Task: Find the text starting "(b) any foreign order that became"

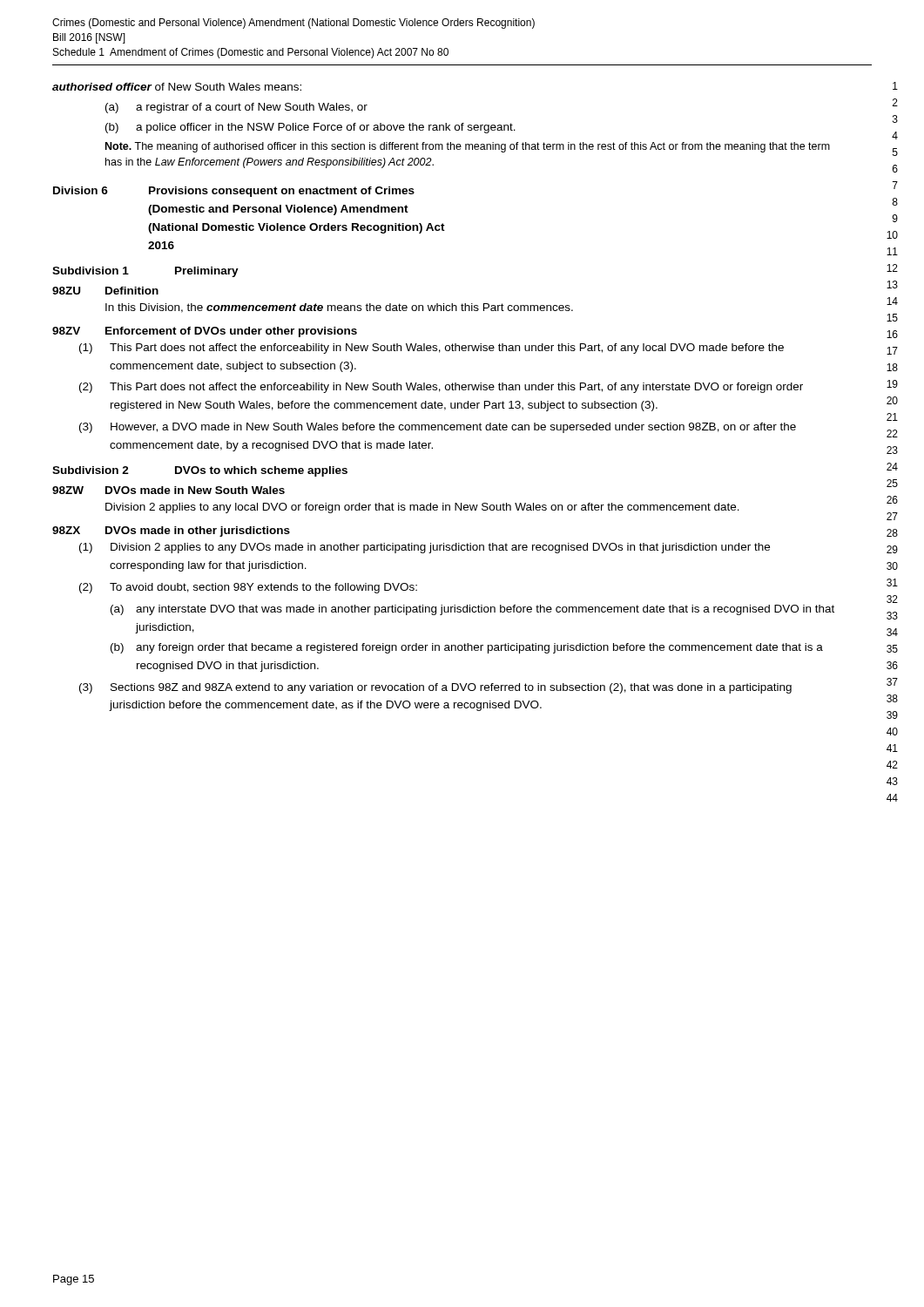Action: (478, 657)
